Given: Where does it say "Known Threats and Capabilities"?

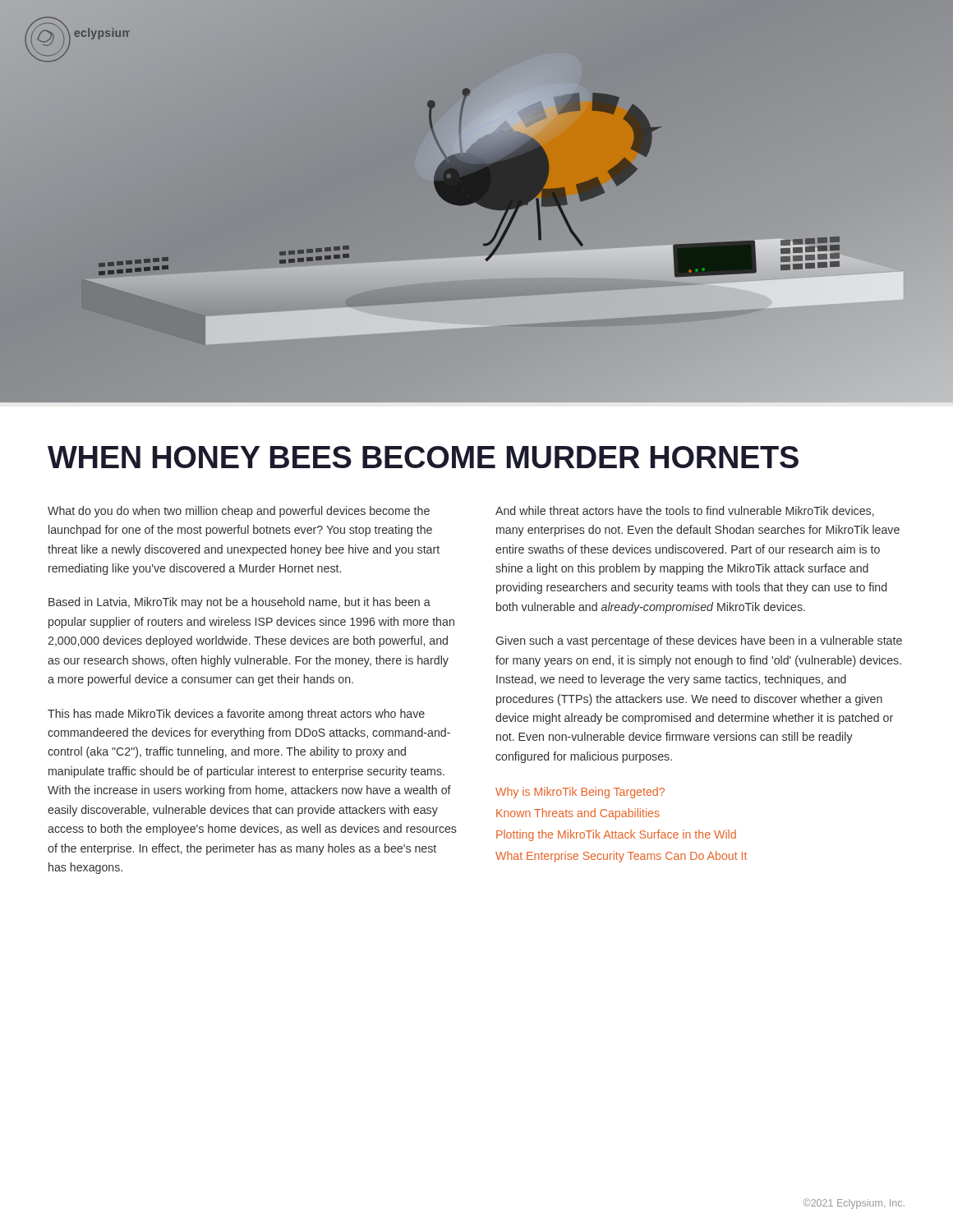Looking at the screenshot, I should [578, 813].
